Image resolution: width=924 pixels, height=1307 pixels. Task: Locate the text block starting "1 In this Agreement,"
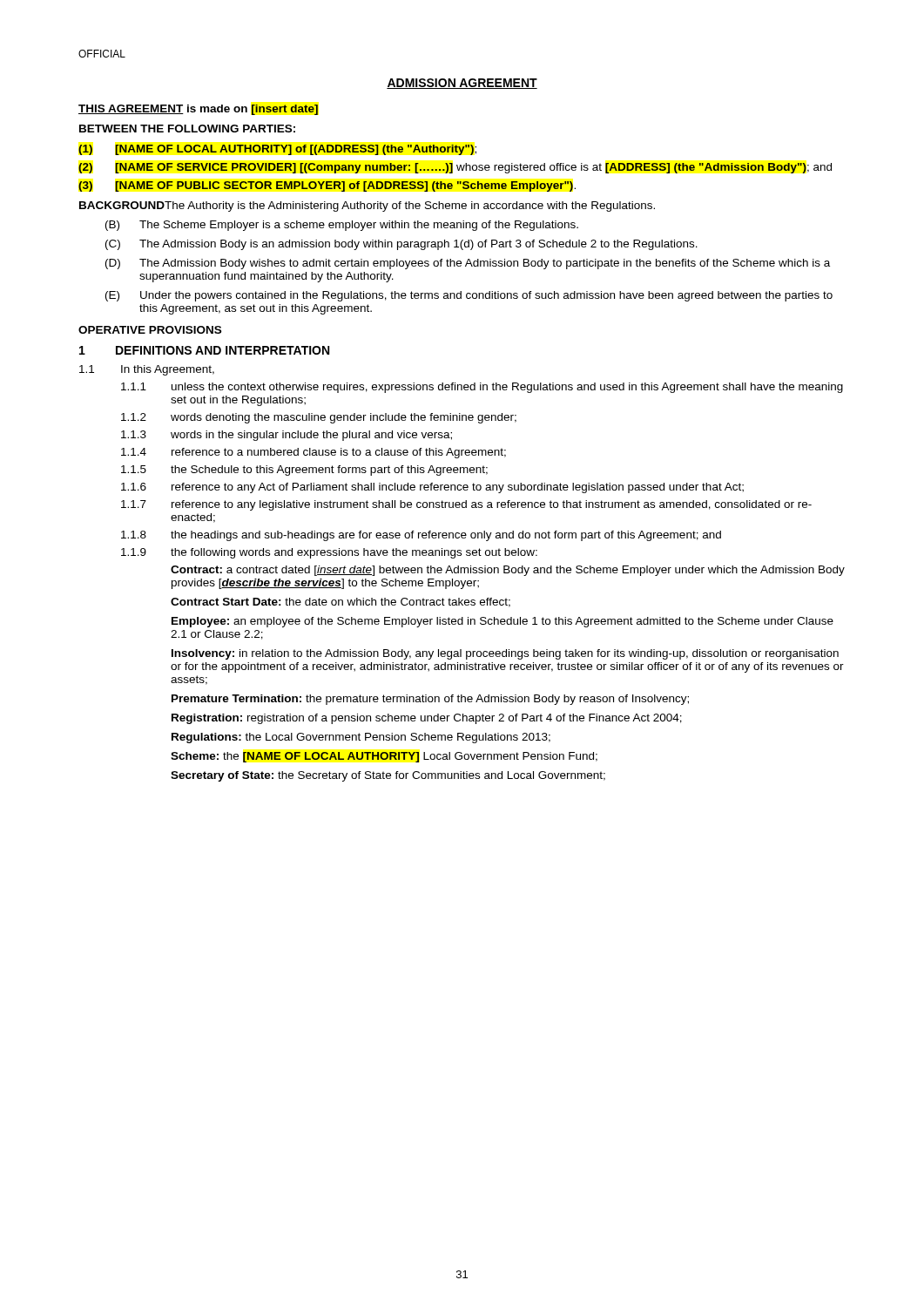pyautogui.click(x=147, y=370)
